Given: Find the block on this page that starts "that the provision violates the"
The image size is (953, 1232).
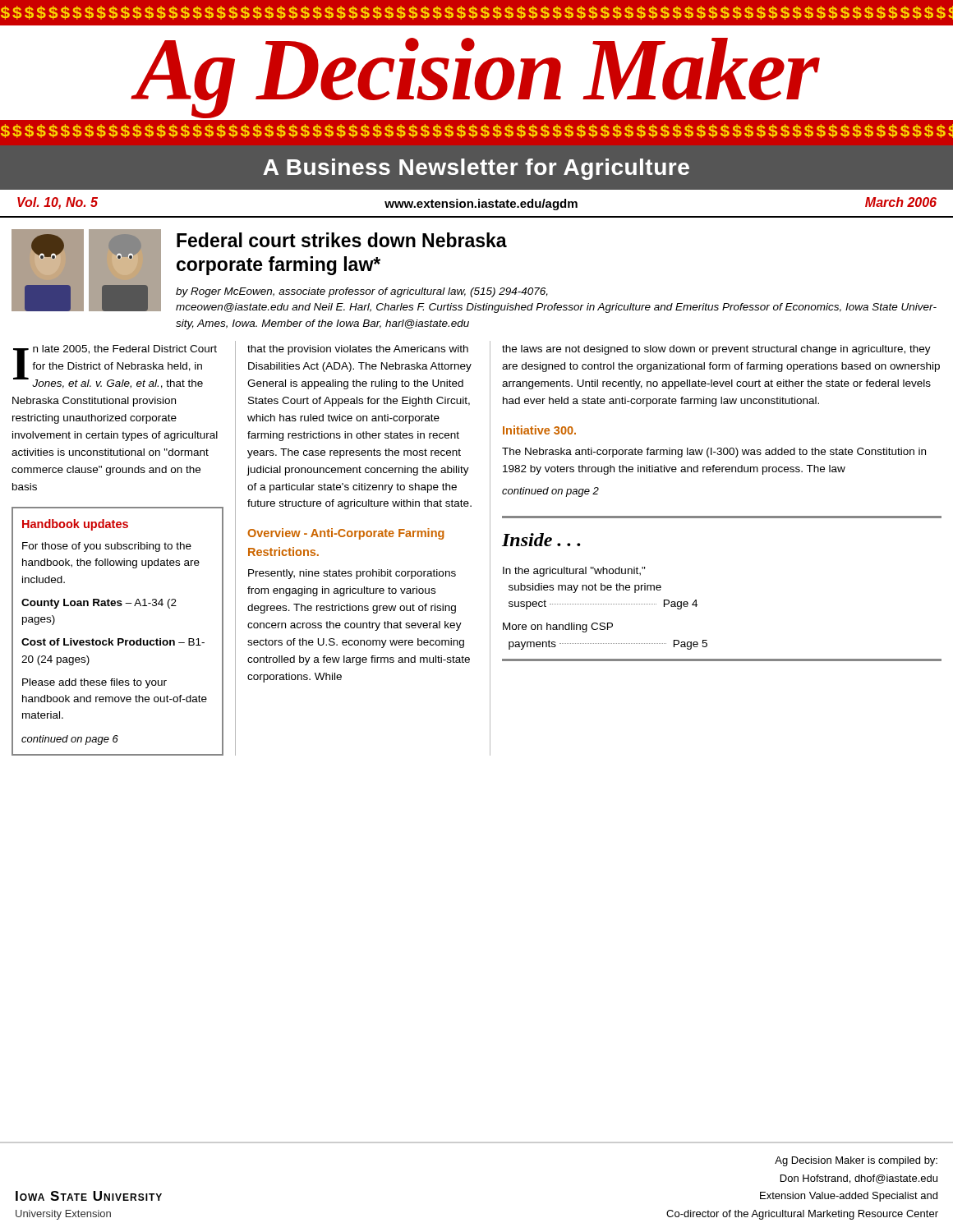Looking at the screenshot, I should tap(360, 426).
